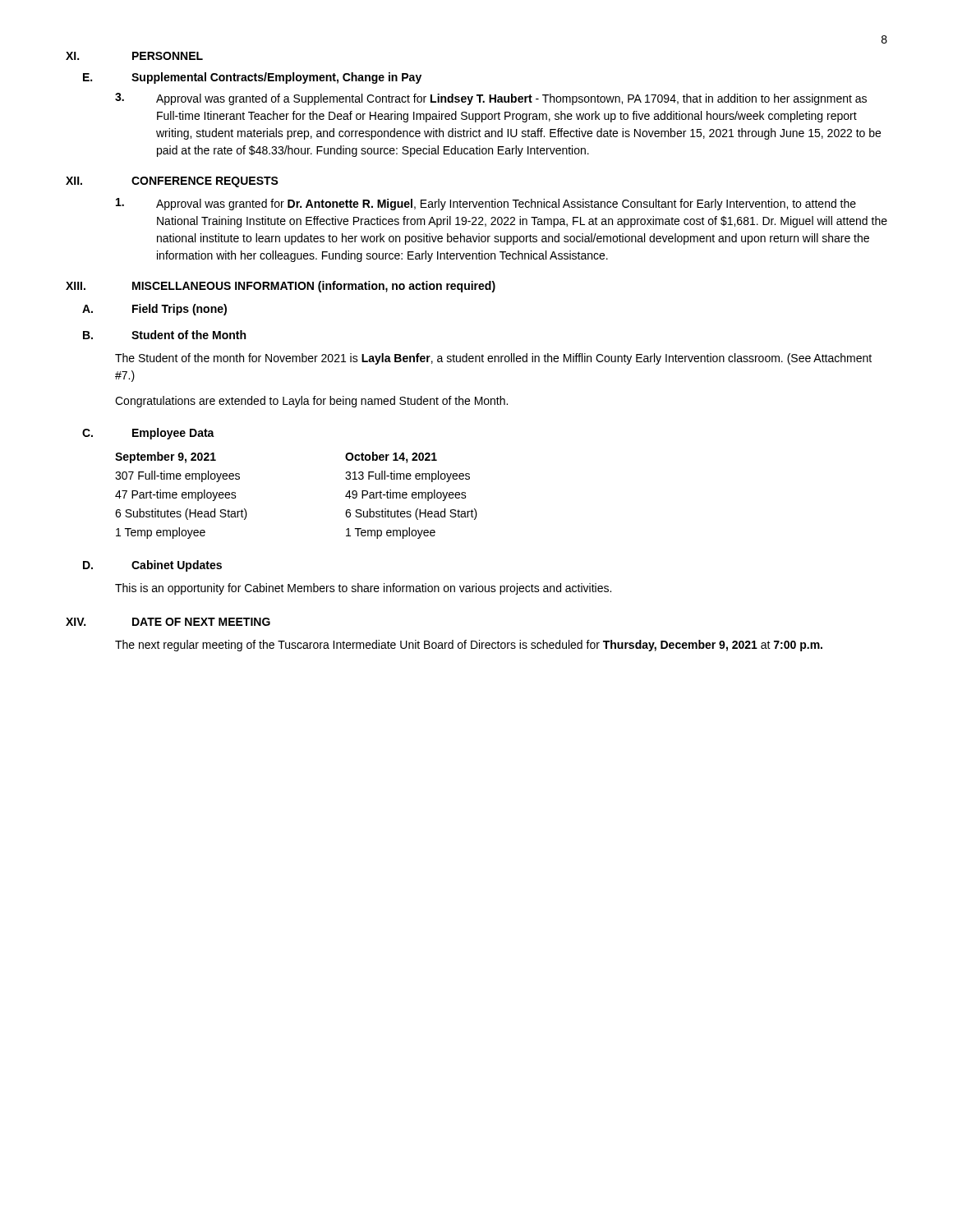This screenshot has height=1232, width=953.
Task: Point to the element starting "XIV. DATE OF NEXT MEETING"
Action: (x=168, y=622)
